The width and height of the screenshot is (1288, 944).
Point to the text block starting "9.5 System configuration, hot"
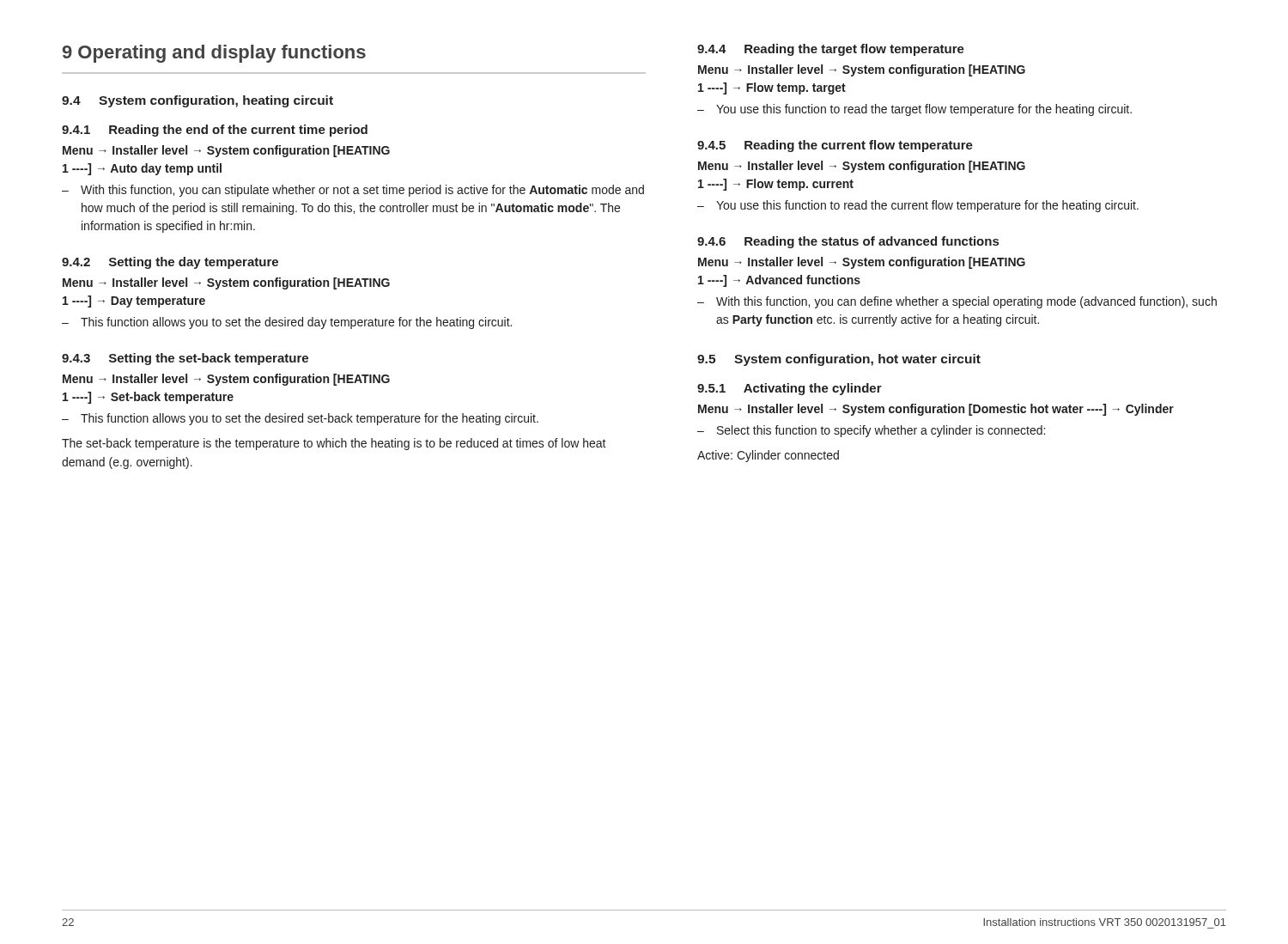839,359
